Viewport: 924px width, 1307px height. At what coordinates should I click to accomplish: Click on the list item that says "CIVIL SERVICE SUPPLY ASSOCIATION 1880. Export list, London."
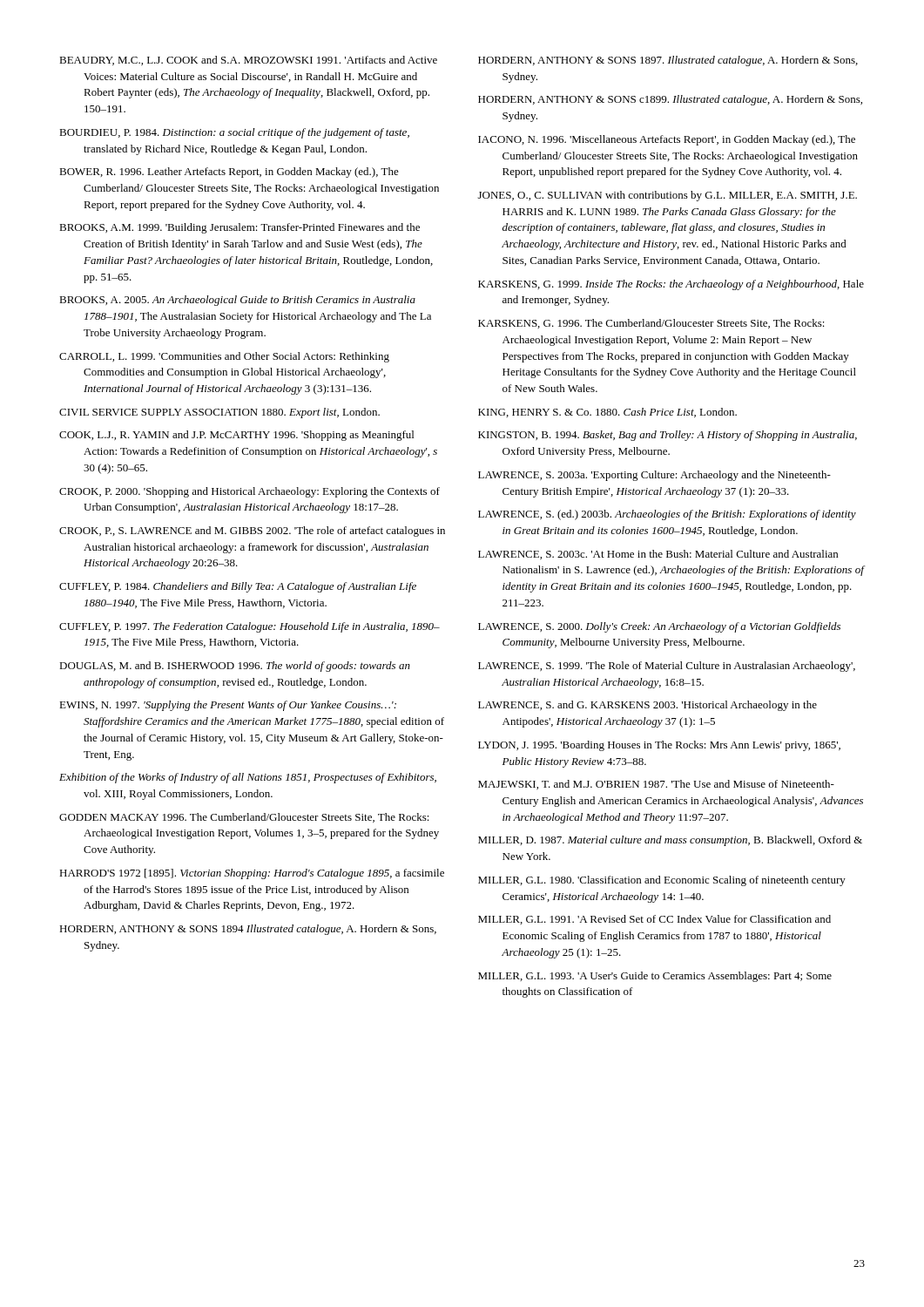click(220, 411)
